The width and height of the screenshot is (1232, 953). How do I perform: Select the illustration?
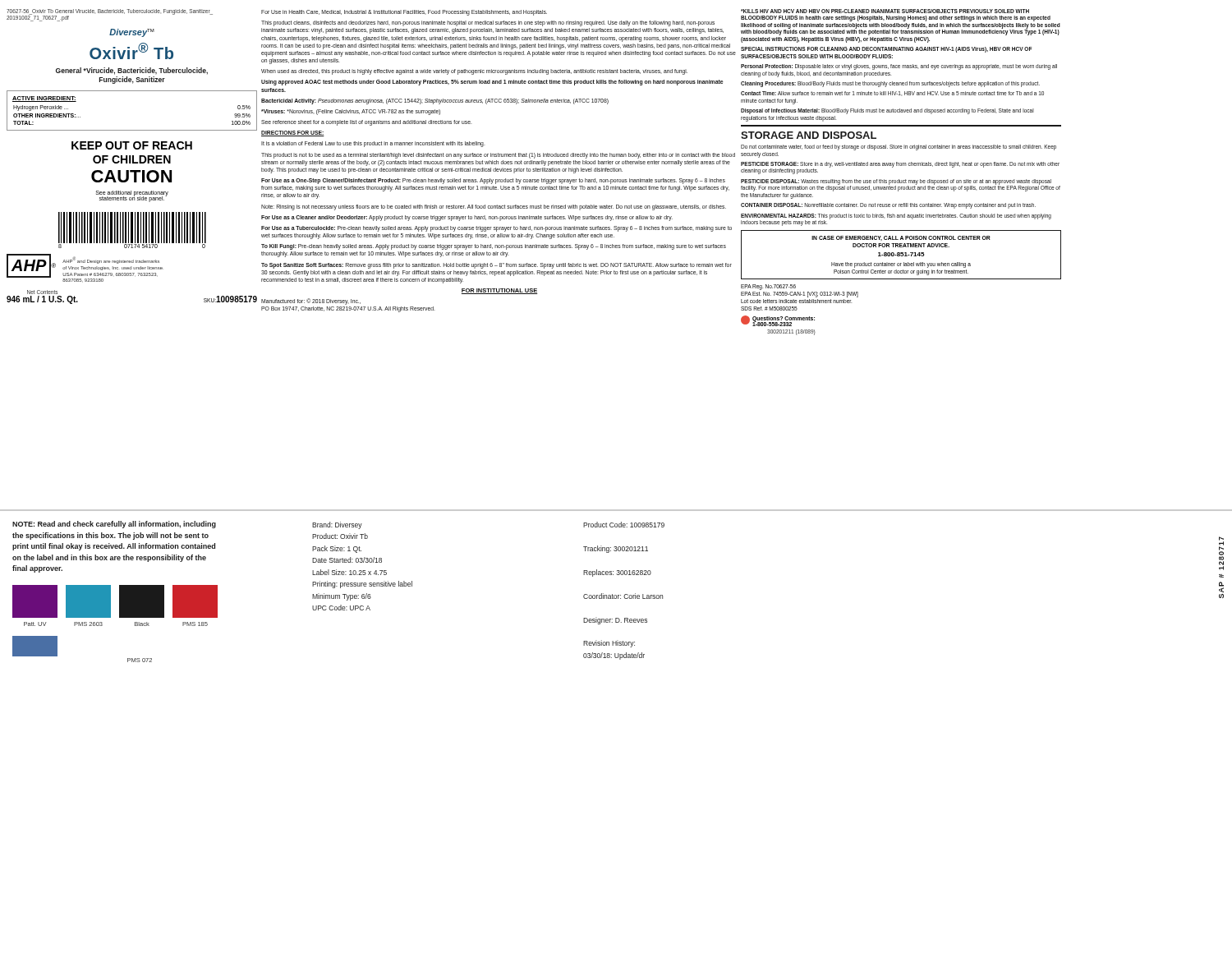pos(140,624)
